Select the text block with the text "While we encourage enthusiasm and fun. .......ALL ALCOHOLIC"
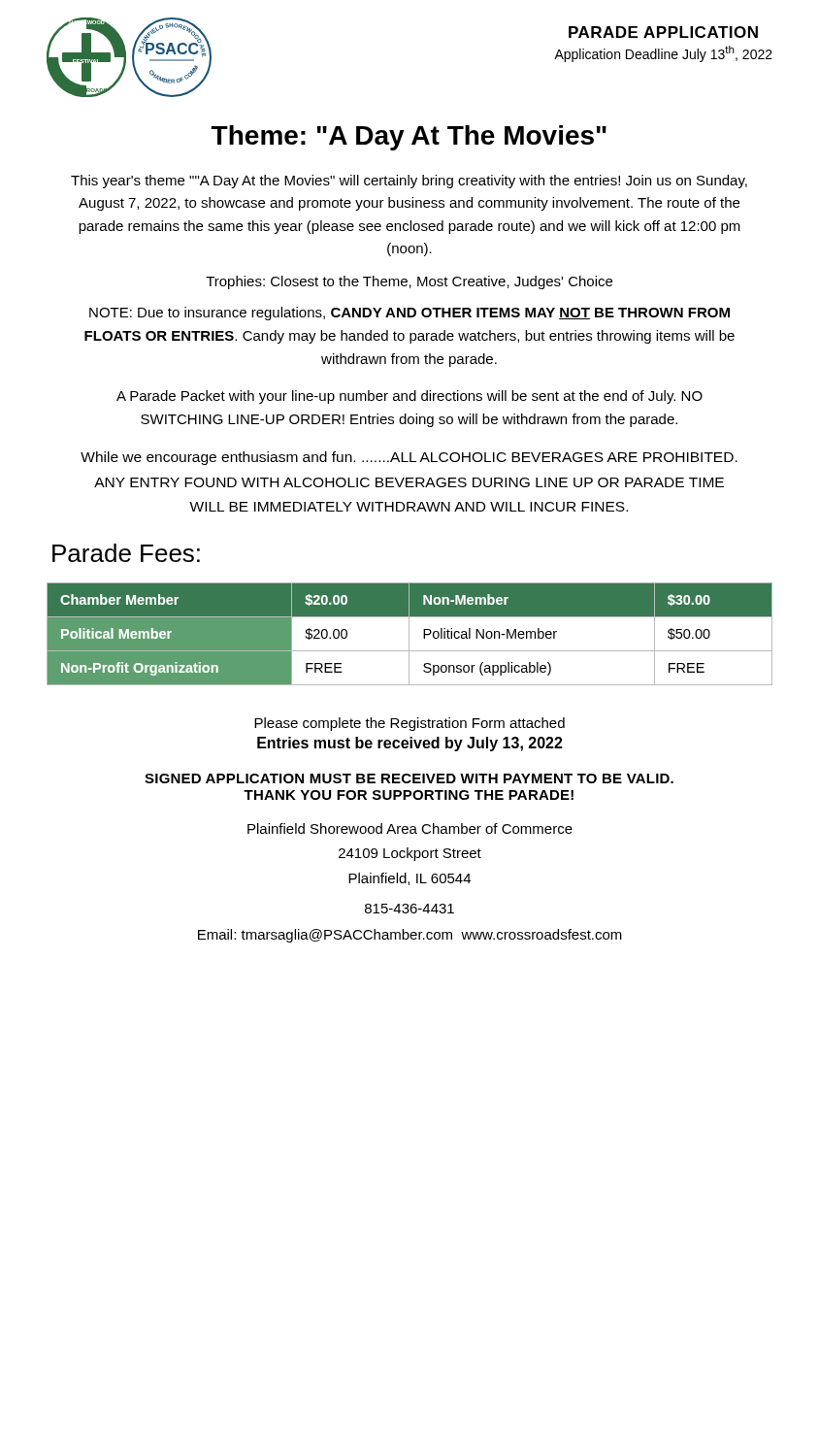 [410, 481]
